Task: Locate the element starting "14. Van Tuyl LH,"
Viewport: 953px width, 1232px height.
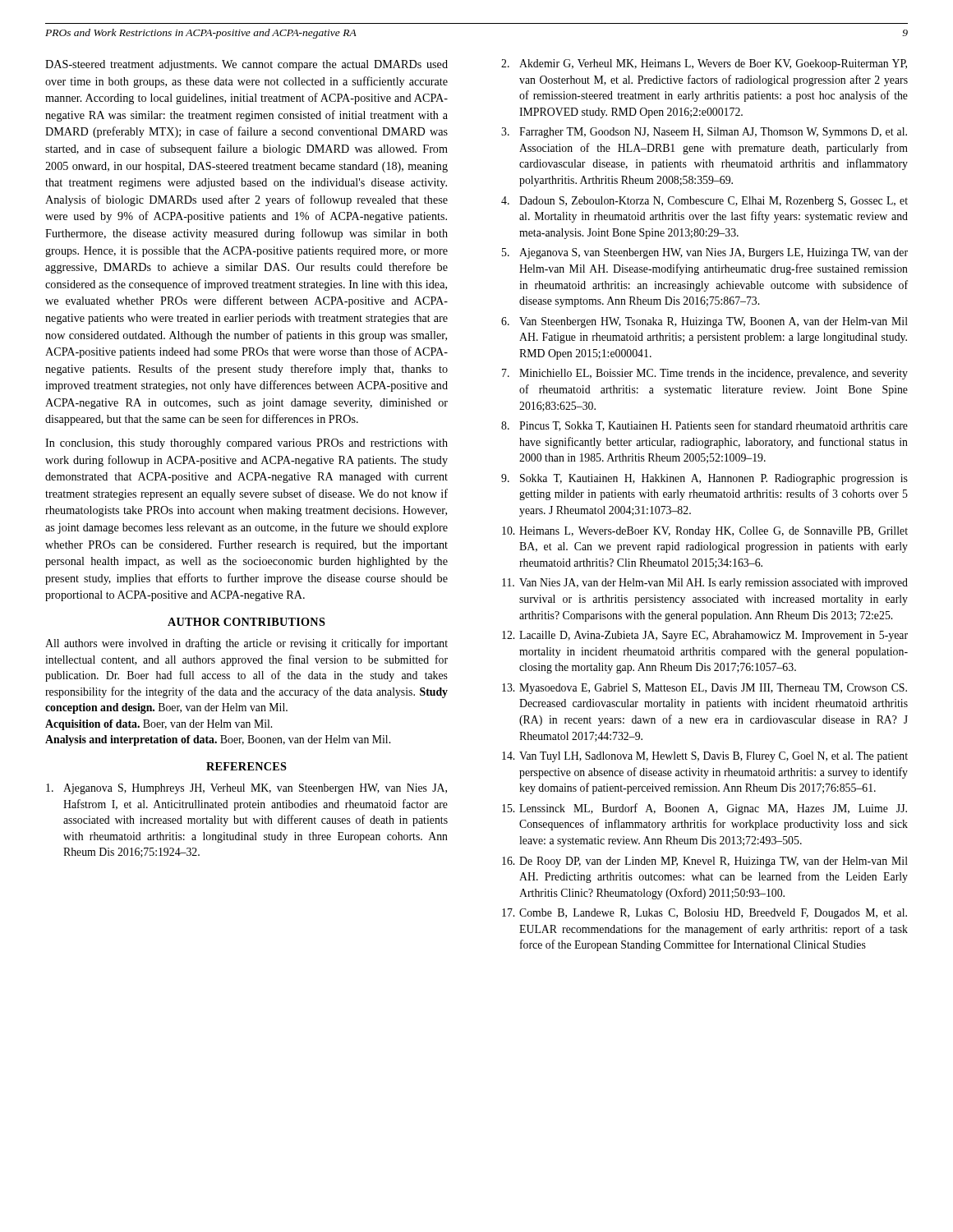Action: (705, 772)
